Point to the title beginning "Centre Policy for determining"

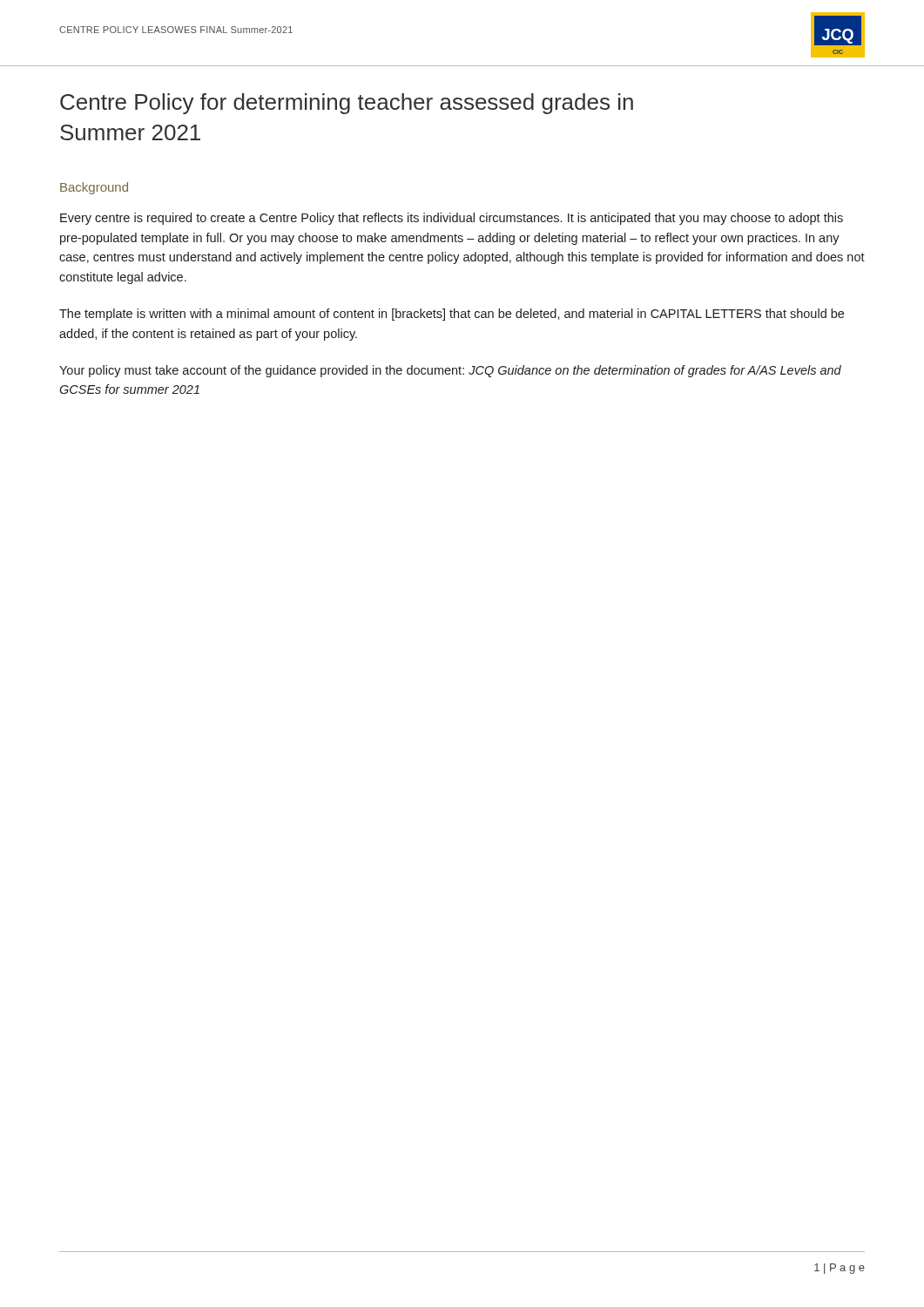pyautogui.click(x=347, y=117)
